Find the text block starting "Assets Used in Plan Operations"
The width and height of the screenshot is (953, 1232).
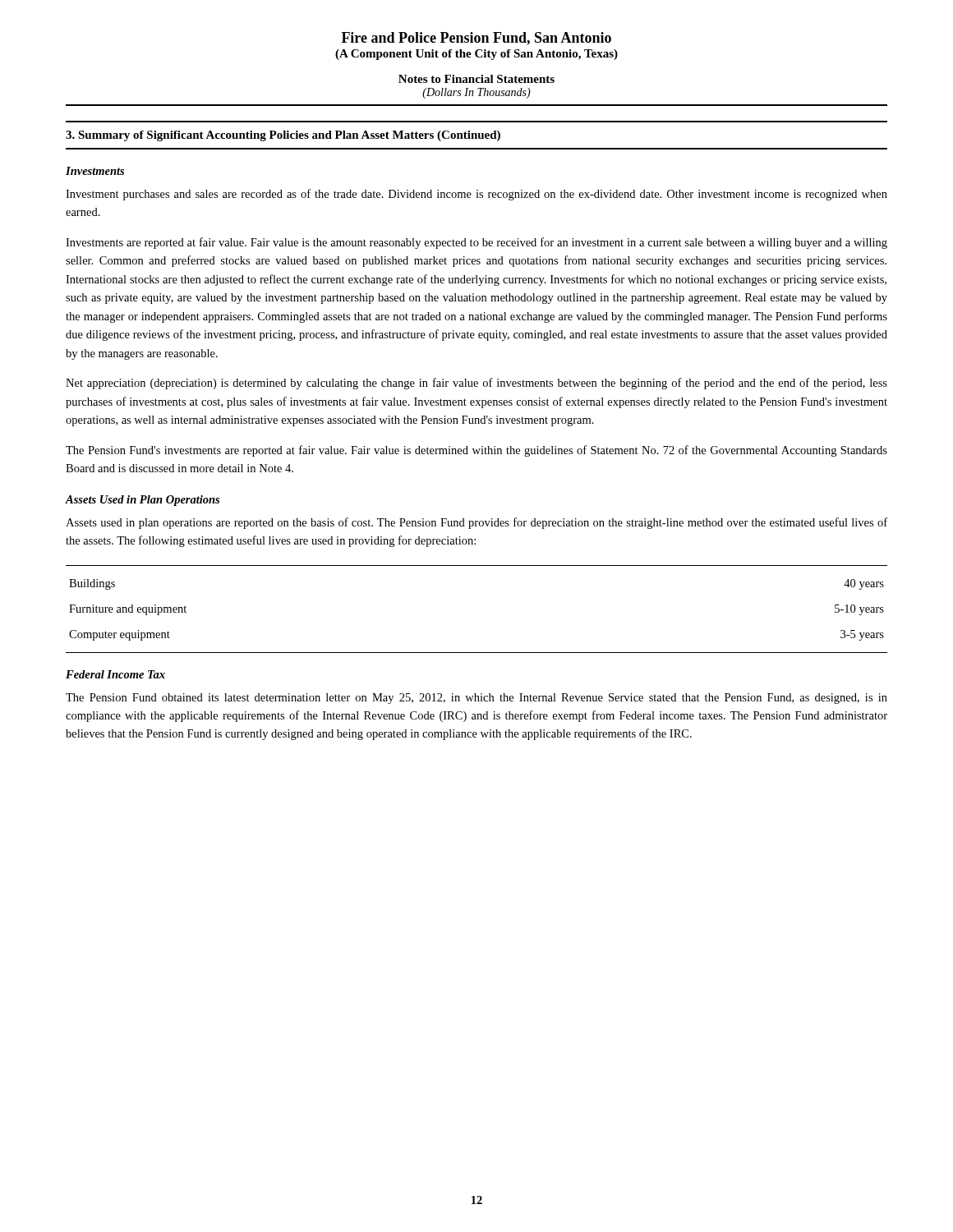(x=143, y=499)
